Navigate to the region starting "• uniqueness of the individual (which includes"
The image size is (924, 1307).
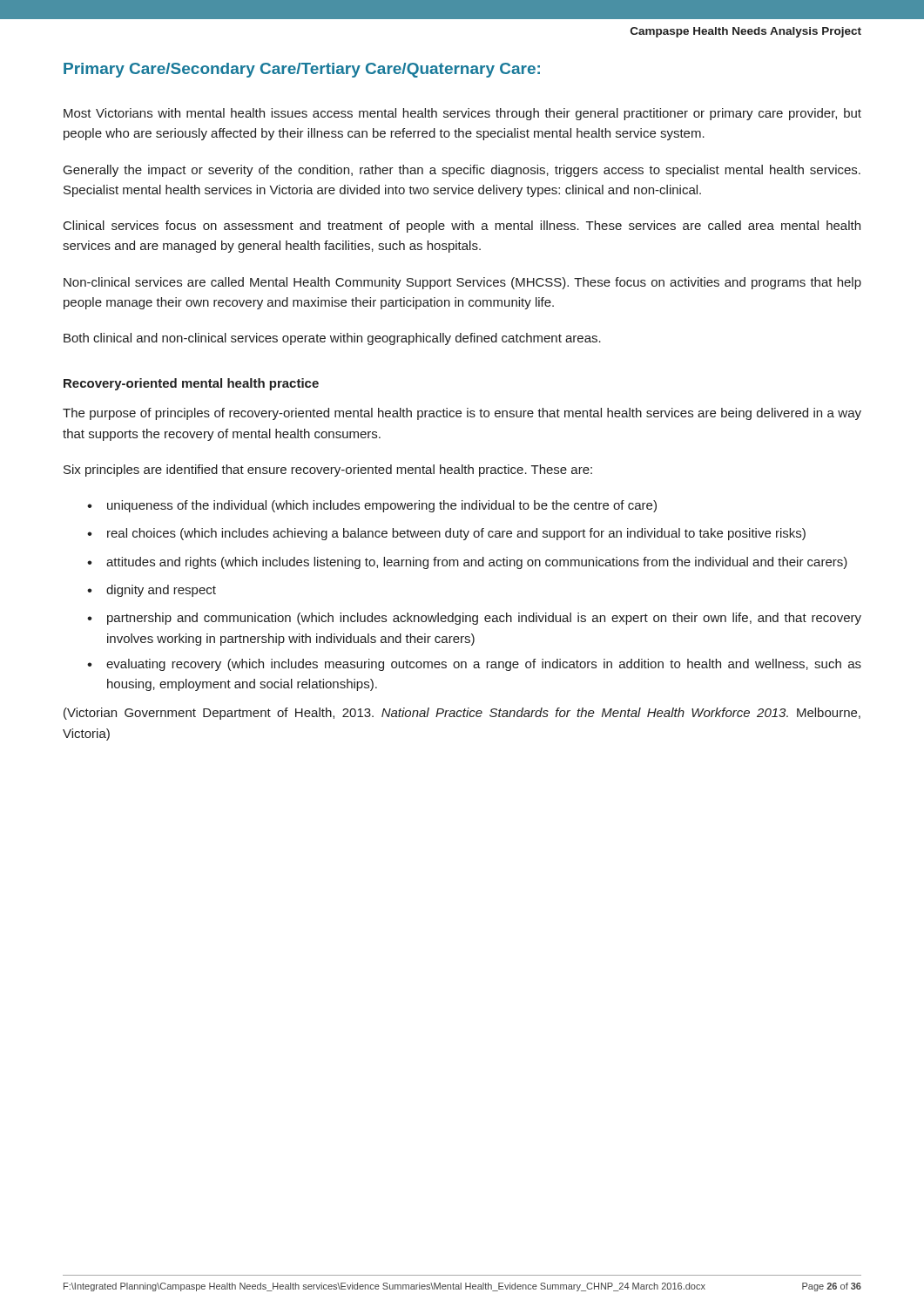tap(474, 506)
